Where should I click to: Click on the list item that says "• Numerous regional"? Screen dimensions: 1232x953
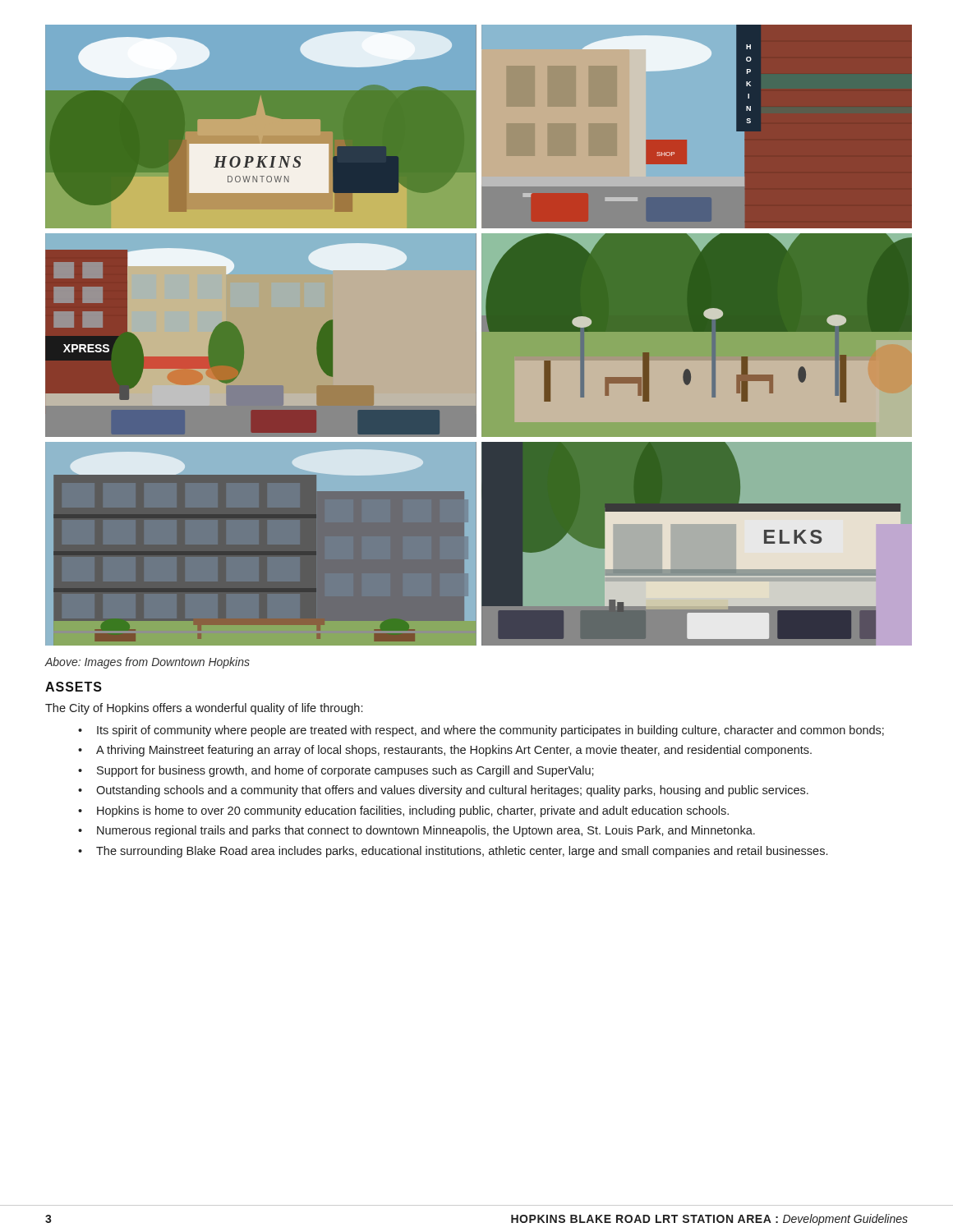point(495,831)
